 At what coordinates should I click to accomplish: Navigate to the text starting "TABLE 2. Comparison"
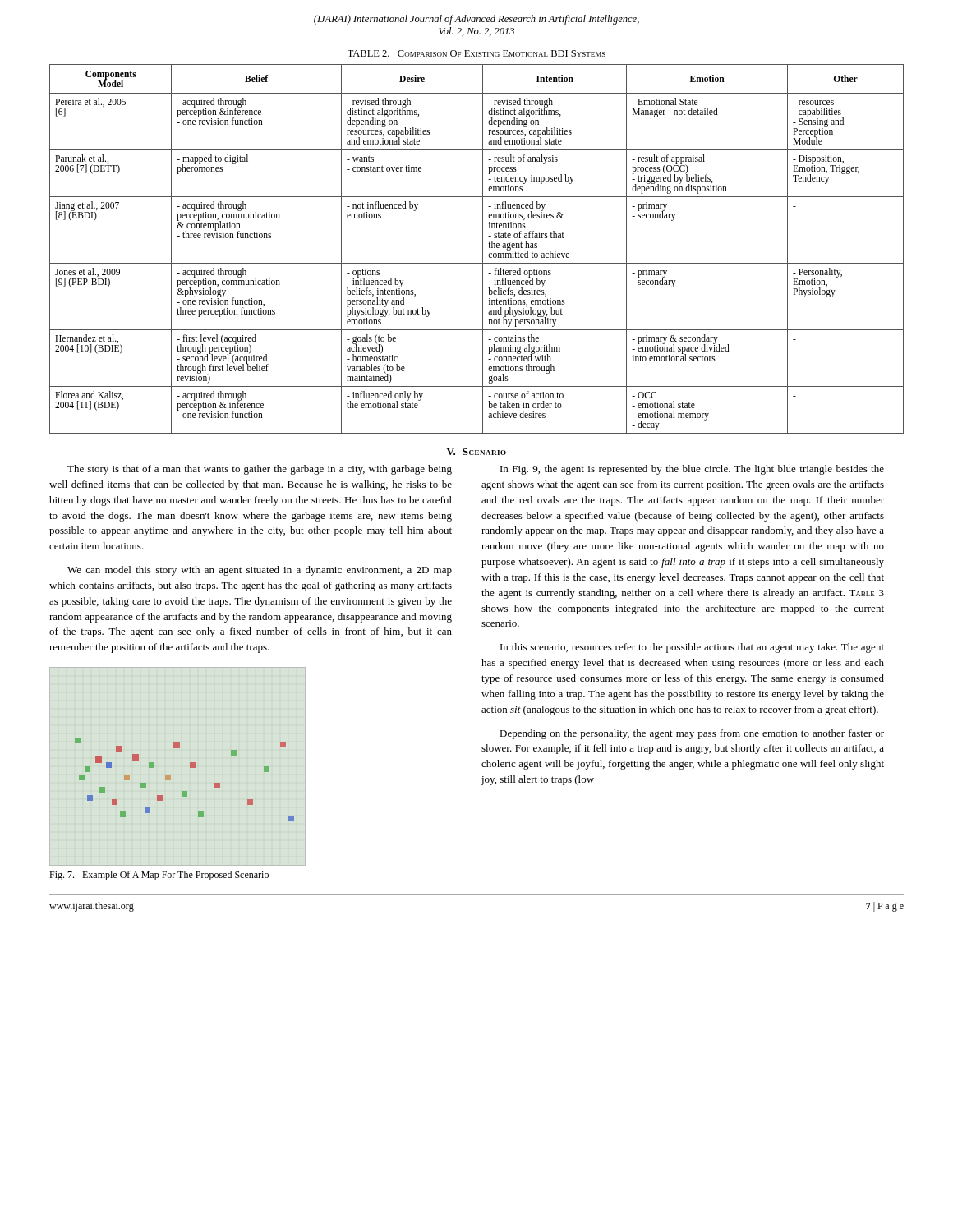click(476, 53)
